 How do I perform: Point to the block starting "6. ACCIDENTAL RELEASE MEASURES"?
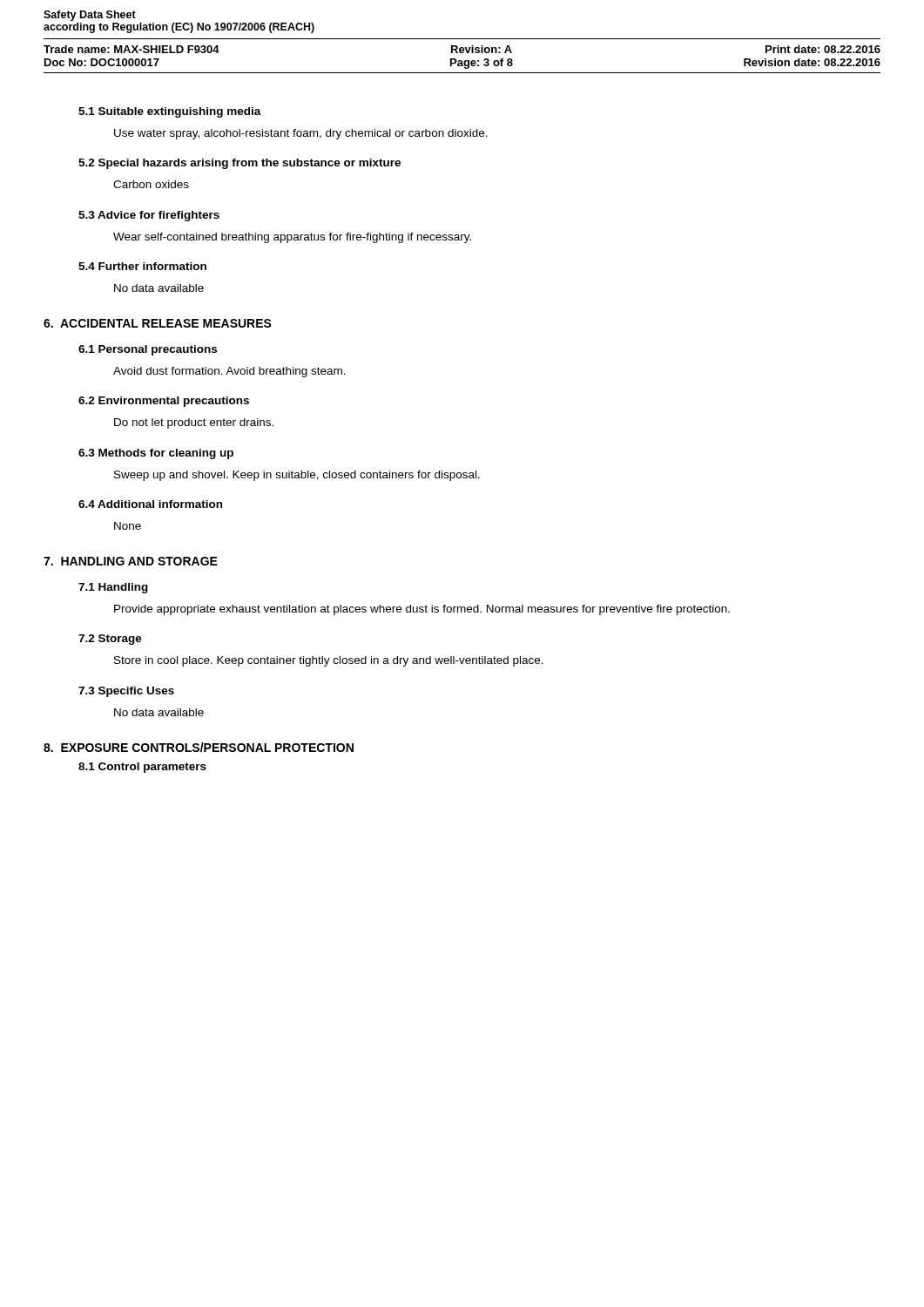pyautogui.click(x=158, y=323)
